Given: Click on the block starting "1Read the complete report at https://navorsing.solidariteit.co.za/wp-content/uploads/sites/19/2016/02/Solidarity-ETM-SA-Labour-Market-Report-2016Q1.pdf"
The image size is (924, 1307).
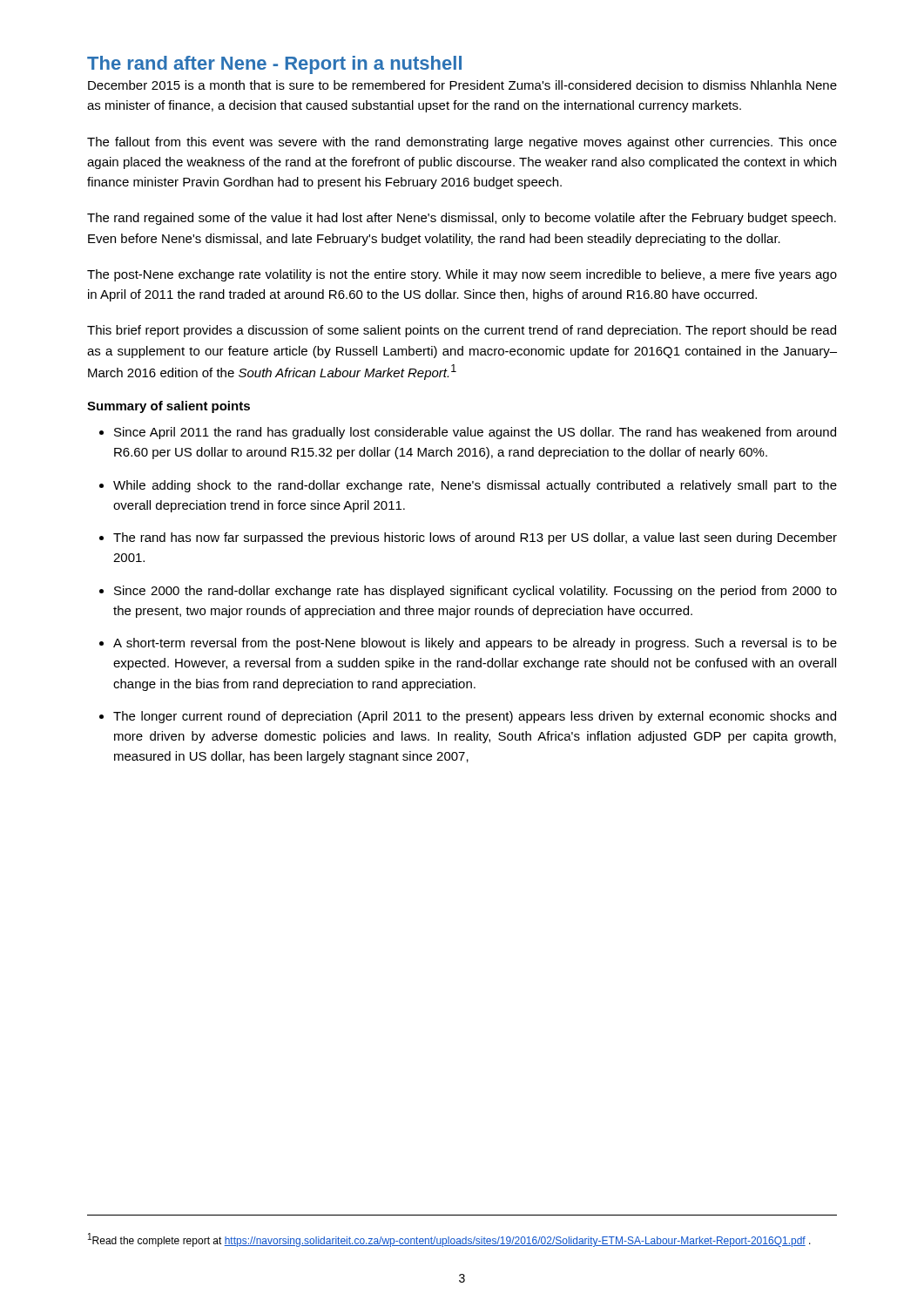Looking at the screenshot, I should (x=462, y=1240).
